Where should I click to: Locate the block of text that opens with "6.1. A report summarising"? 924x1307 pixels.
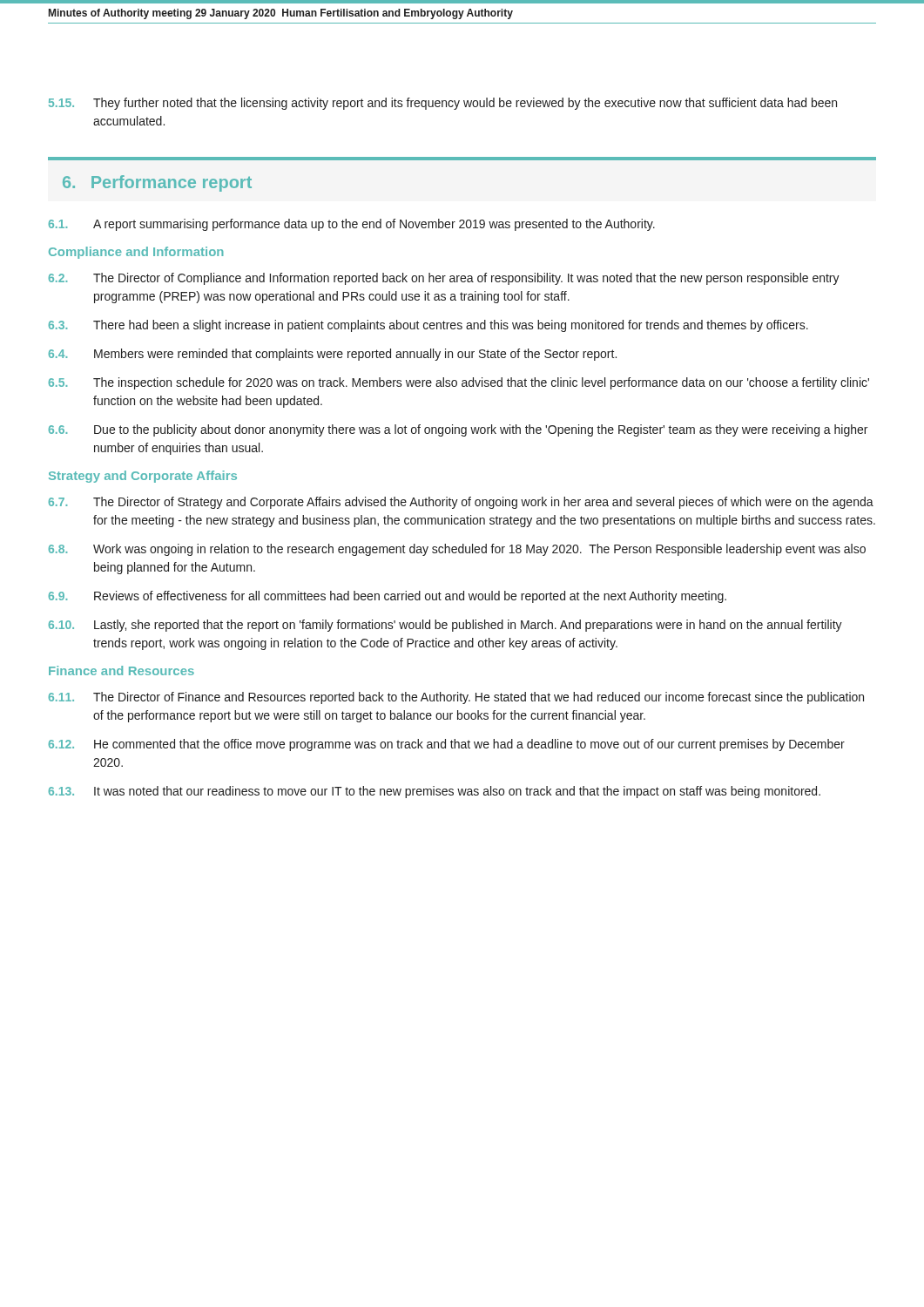coord(462,224)
